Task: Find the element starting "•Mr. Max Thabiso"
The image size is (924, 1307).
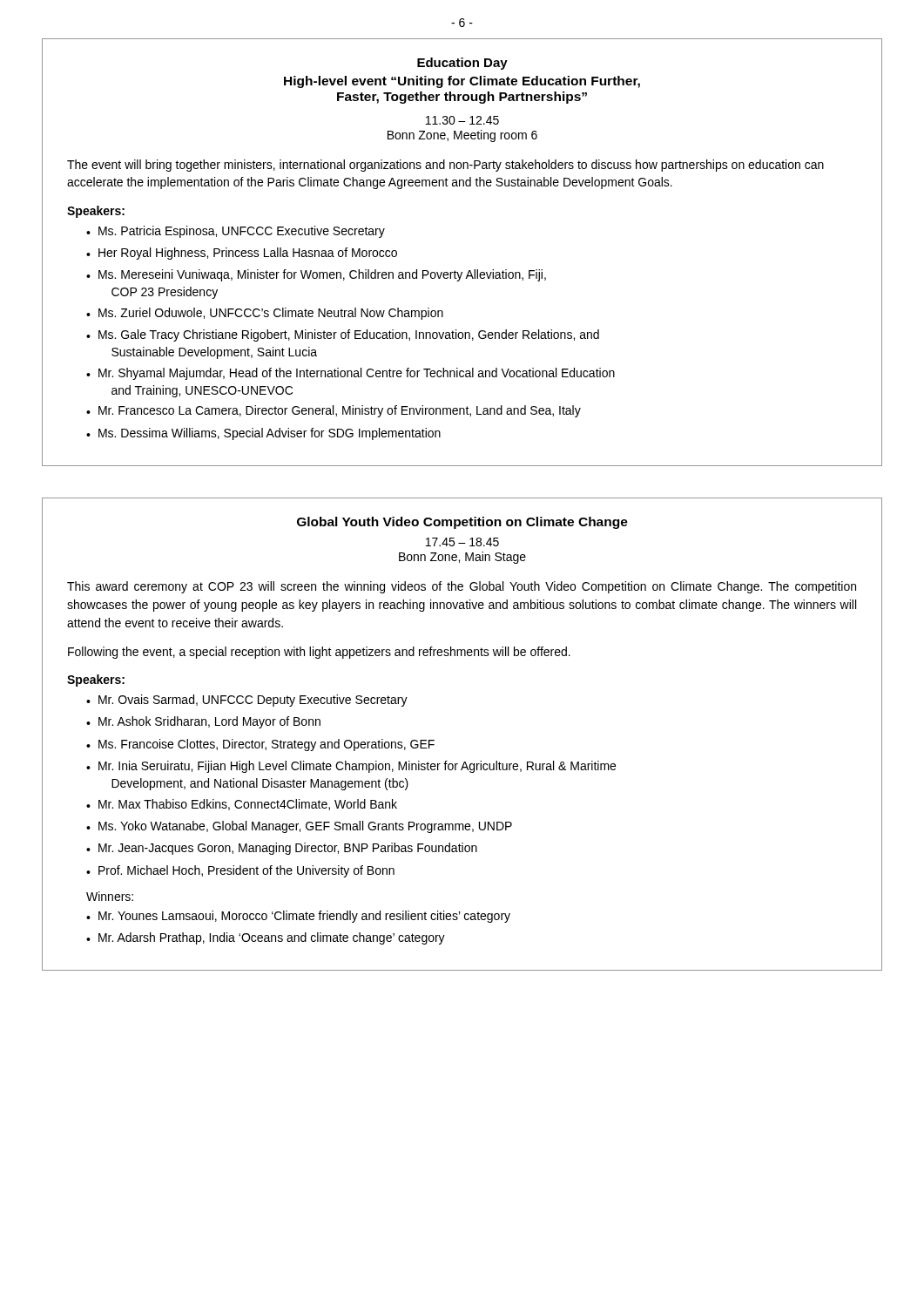Action: click(242, 805)
